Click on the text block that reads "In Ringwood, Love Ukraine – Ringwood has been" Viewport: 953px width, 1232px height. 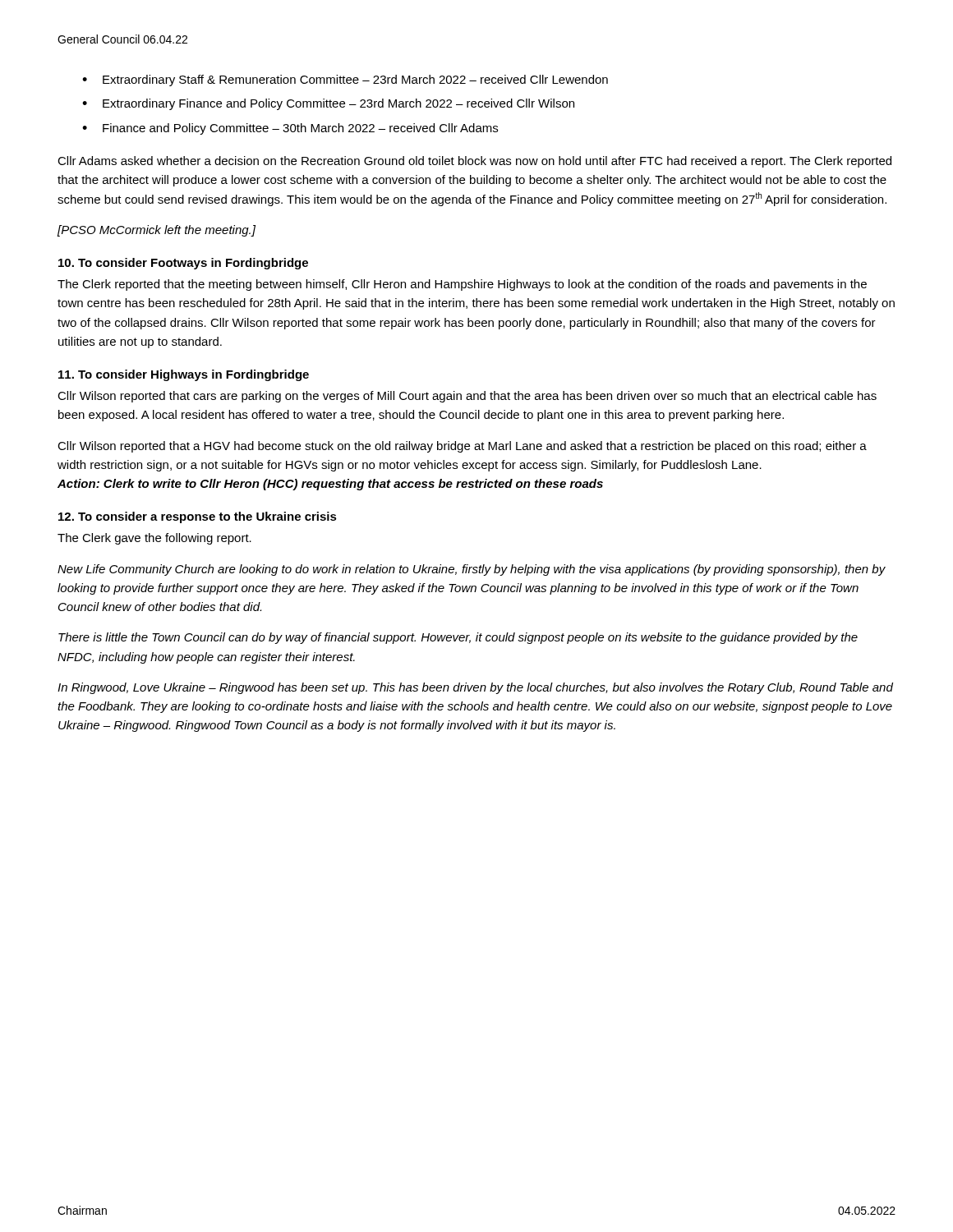(475, 706)
